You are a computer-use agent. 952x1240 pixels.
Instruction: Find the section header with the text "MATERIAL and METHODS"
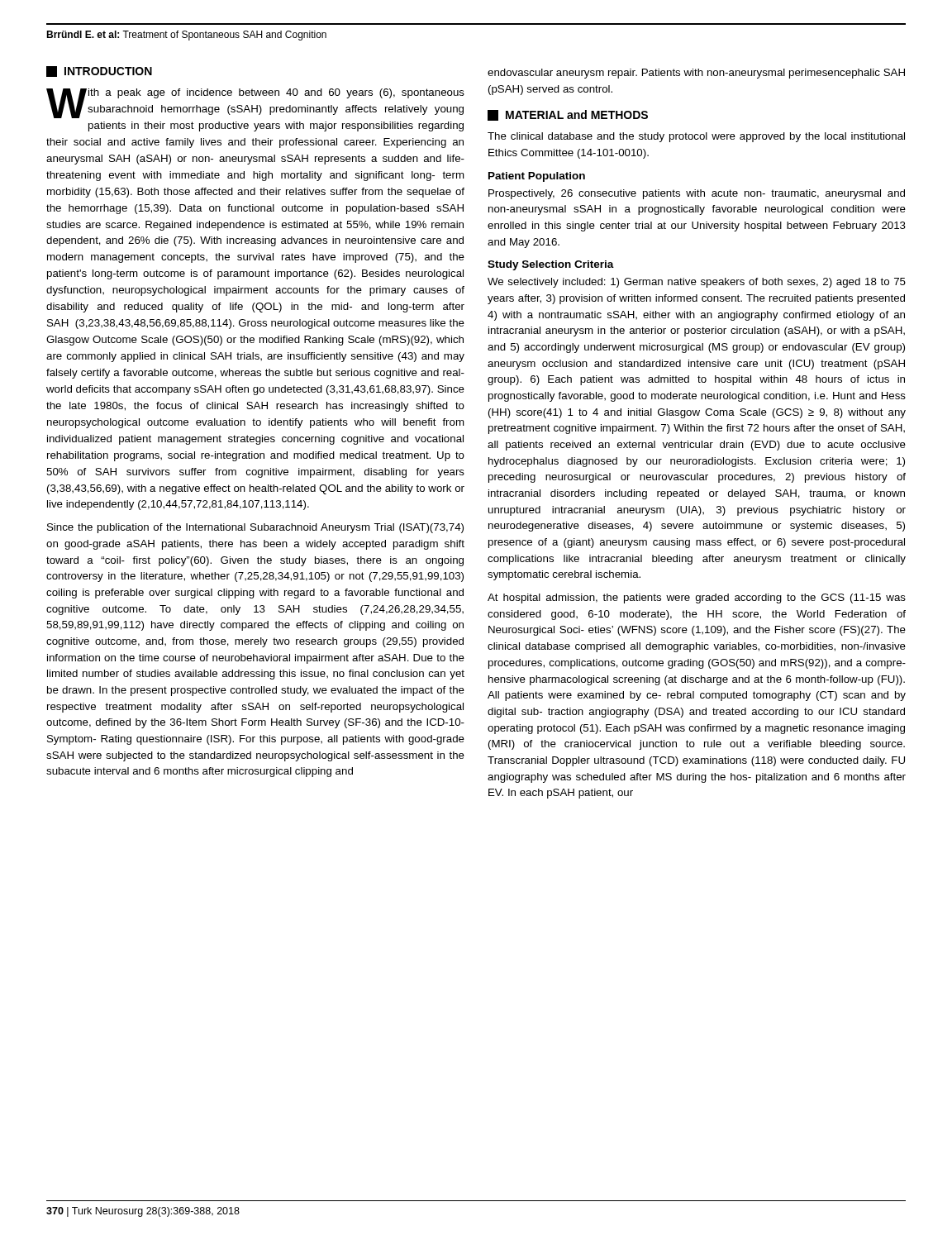coord(568,115)
